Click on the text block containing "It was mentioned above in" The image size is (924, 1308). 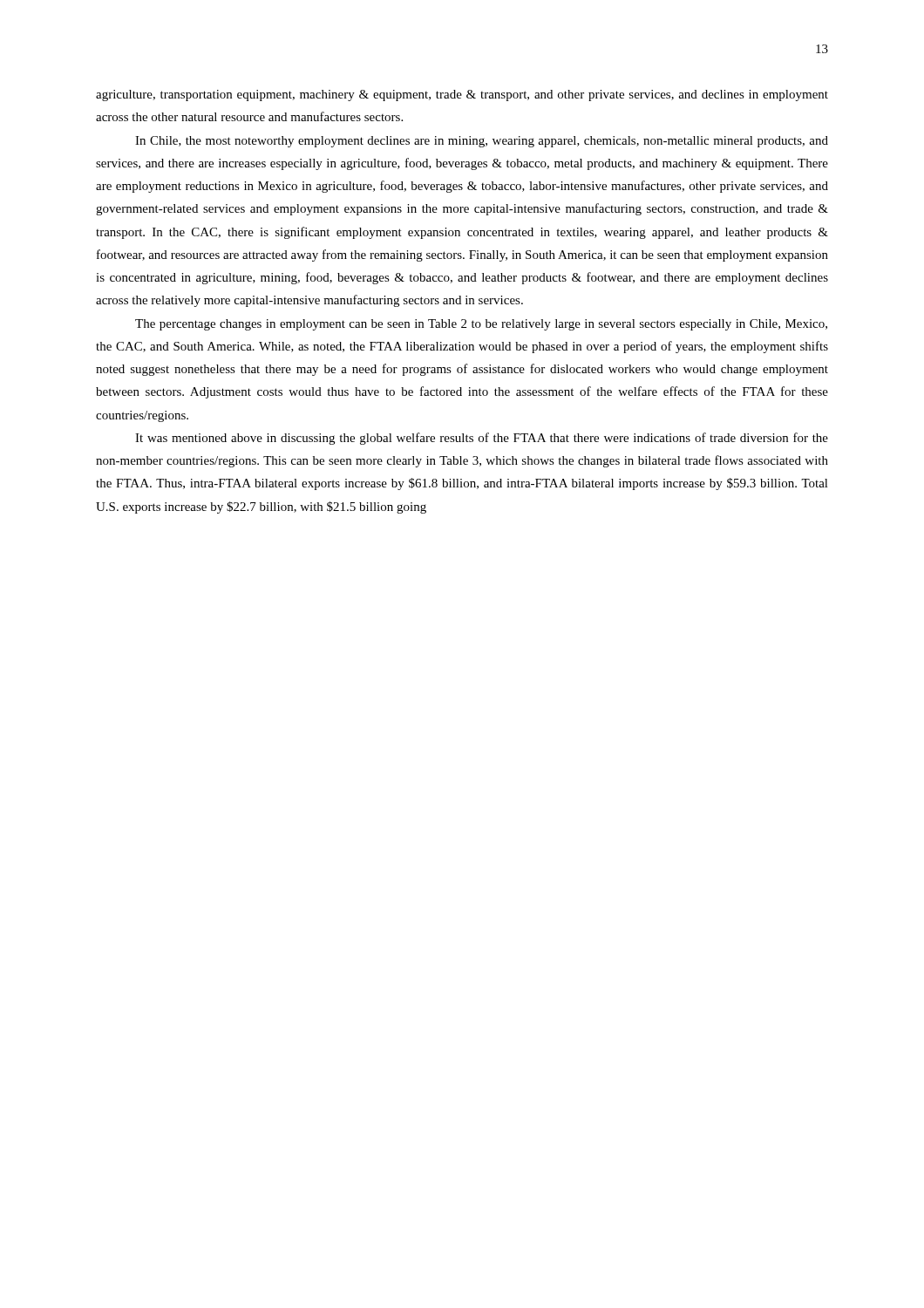point(462,472)
